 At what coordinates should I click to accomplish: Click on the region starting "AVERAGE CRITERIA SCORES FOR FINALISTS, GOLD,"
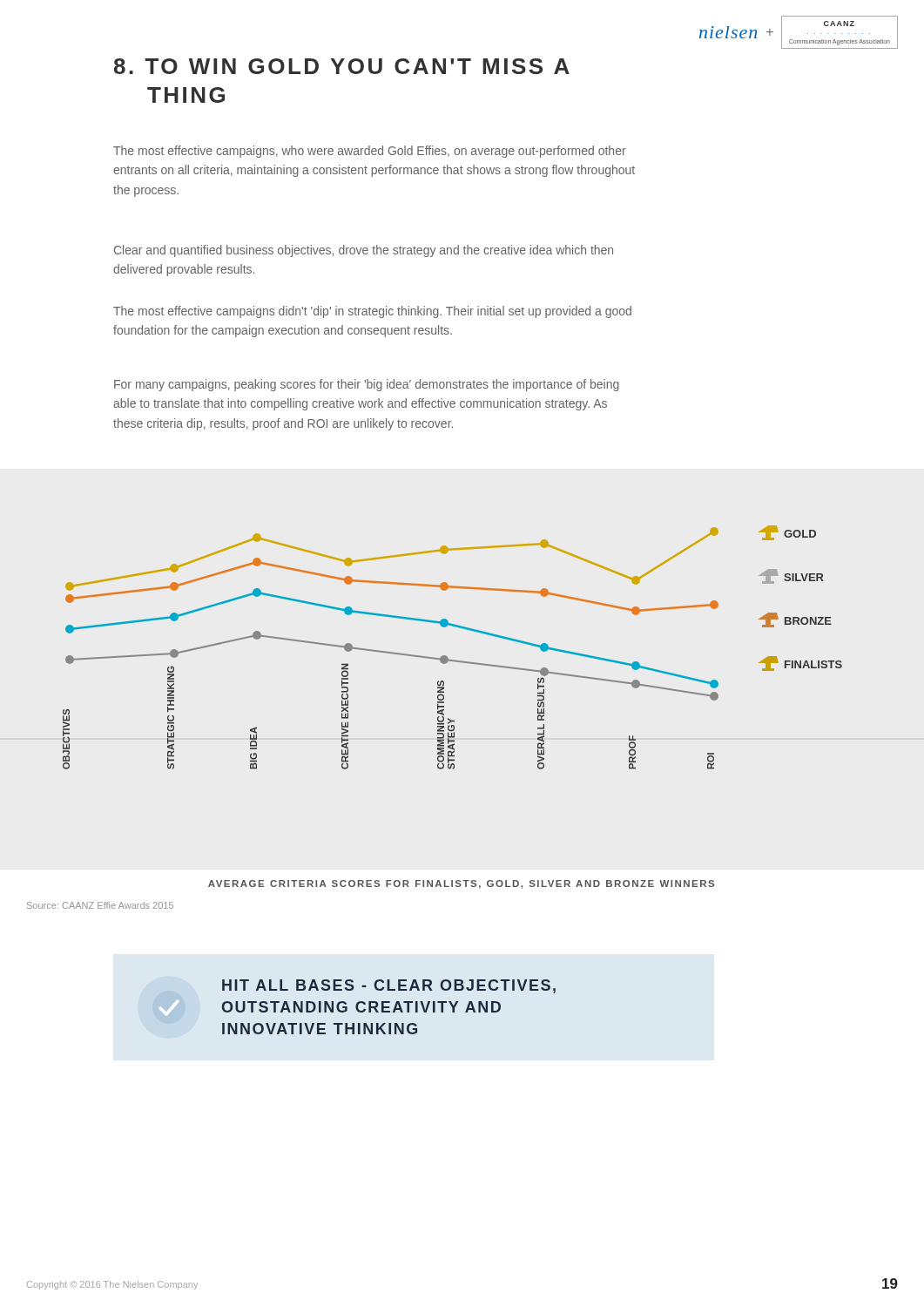pyautogui.click(x=462, y=884)
